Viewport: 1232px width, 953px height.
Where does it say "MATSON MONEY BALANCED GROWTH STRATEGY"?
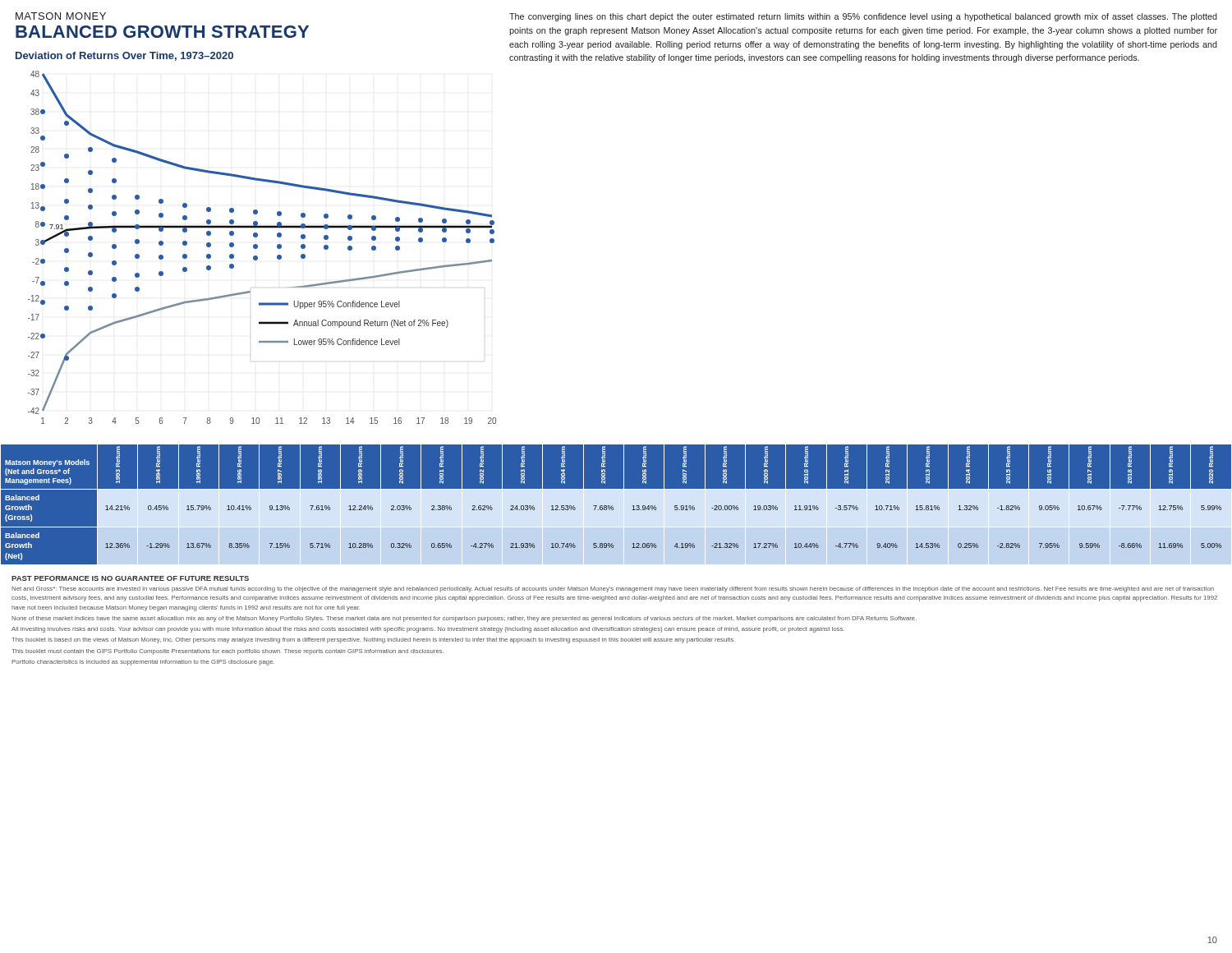click(x=162, y=26)
